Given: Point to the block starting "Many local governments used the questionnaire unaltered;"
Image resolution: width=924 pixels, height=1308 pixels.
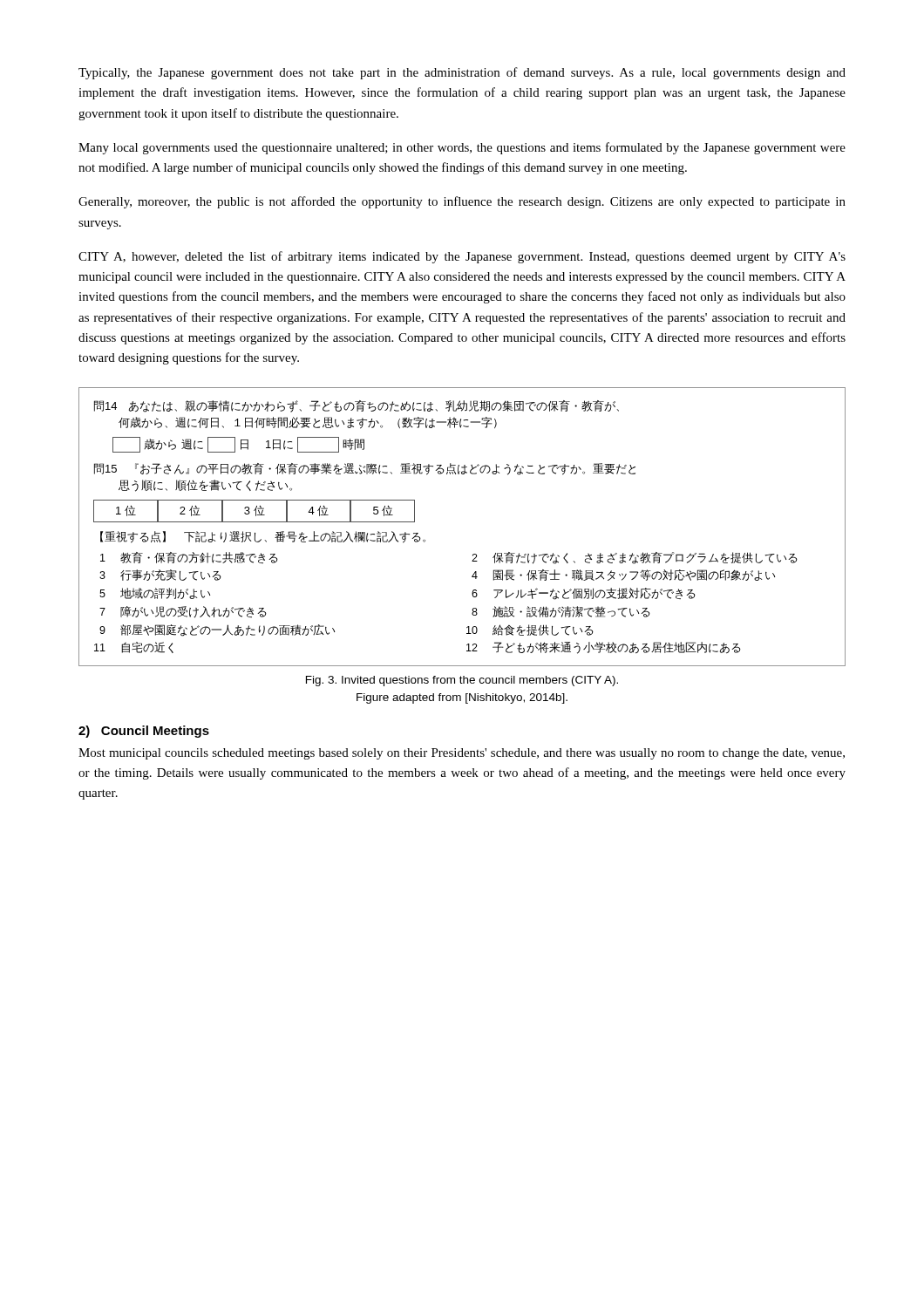Looking at the screenshot, I should pyautogui.click(x=462, y=157).
